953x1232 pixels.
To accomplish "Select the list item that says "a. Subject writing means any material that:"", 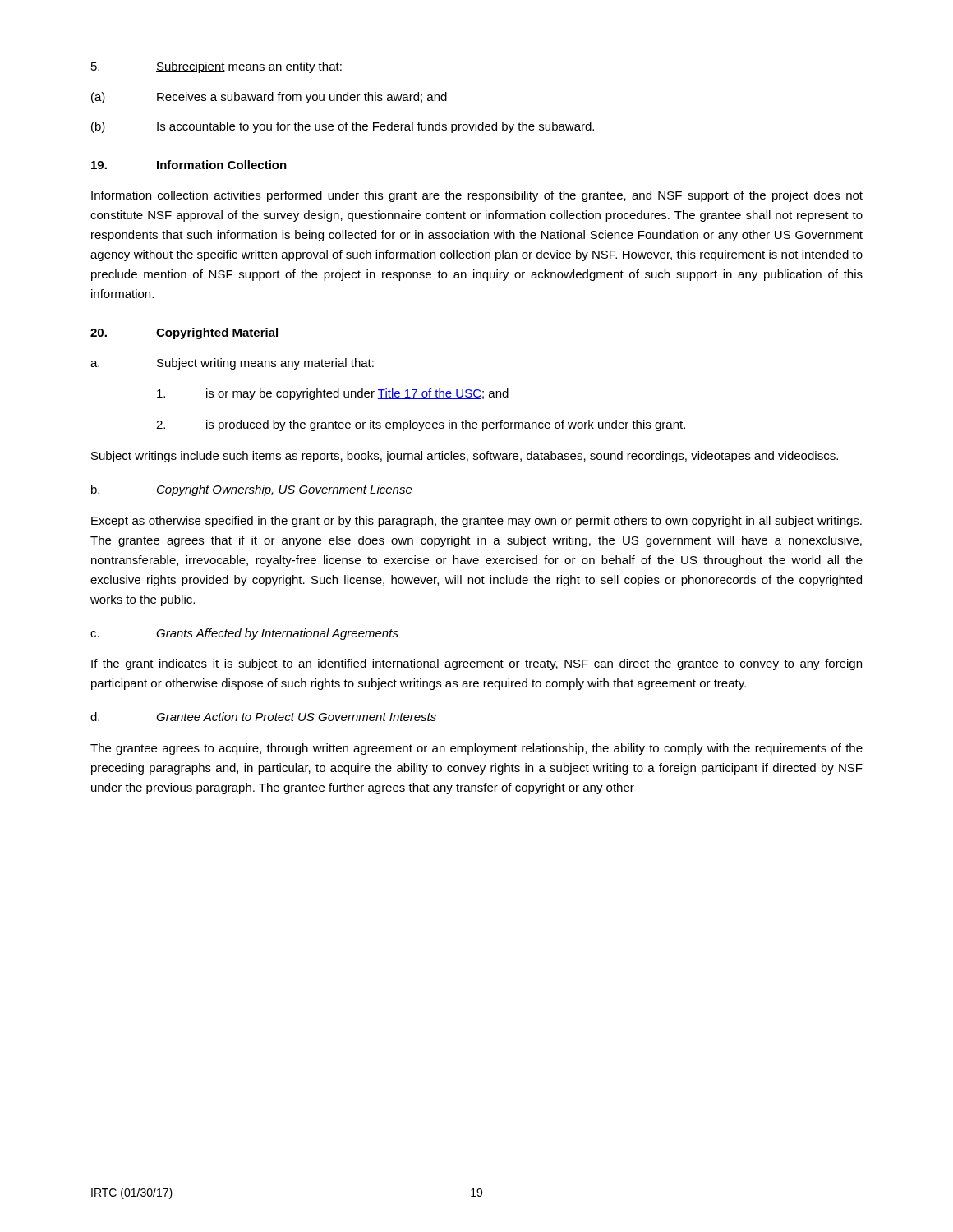I will 232,364.
